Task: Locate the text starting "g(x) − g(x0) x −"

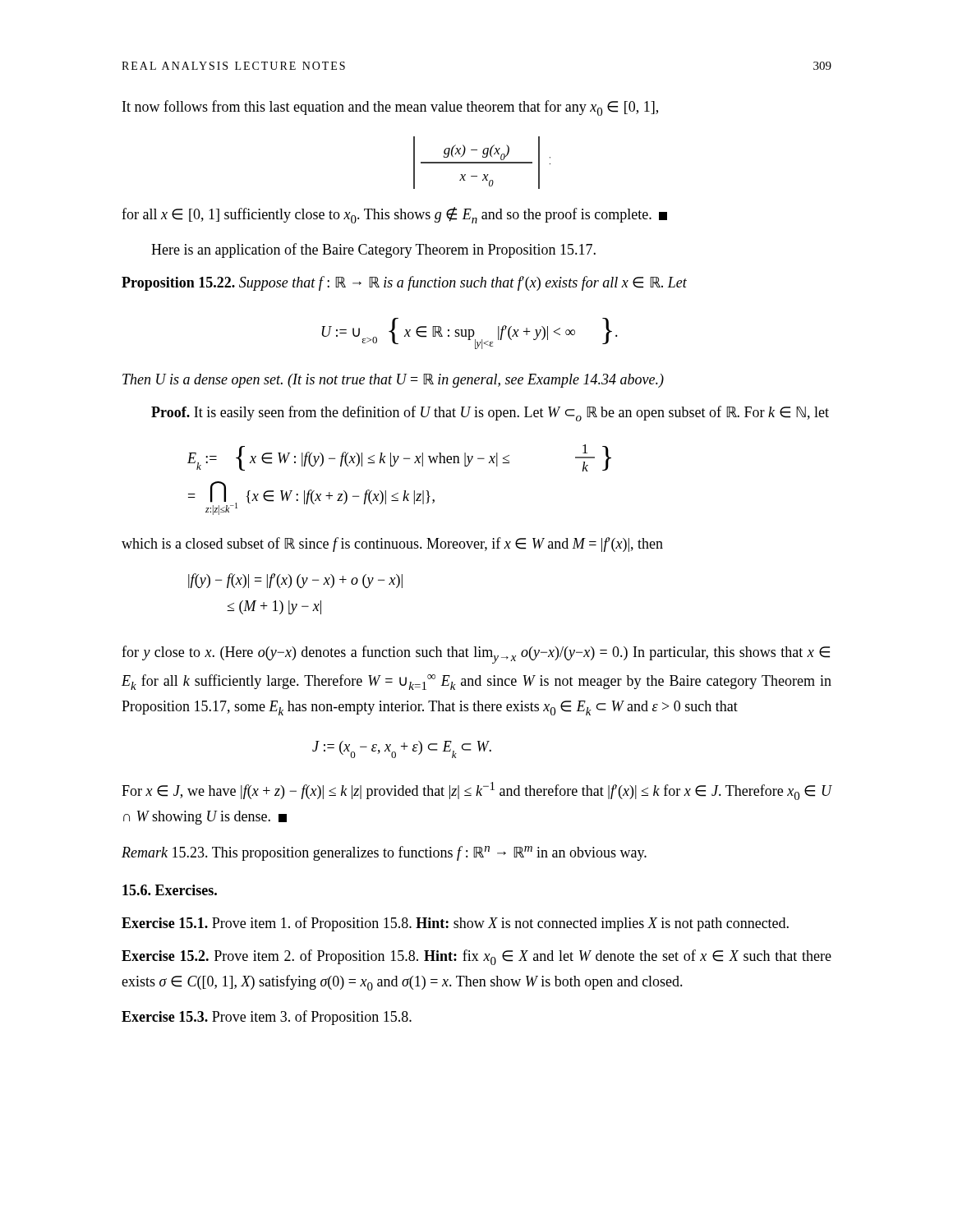Action: [485, 163]
